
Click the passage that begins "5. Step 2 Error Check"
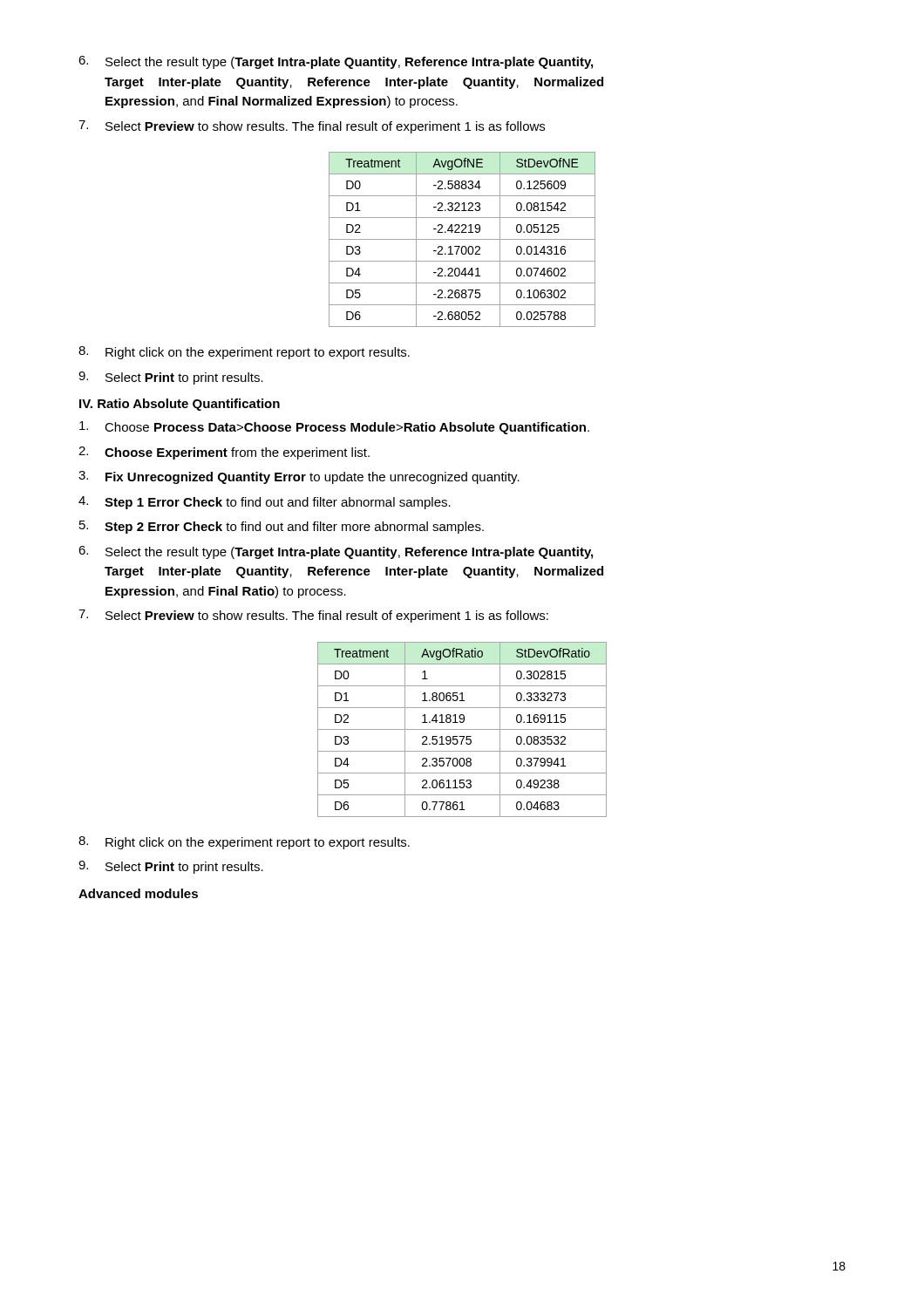(x=462, y=527)
